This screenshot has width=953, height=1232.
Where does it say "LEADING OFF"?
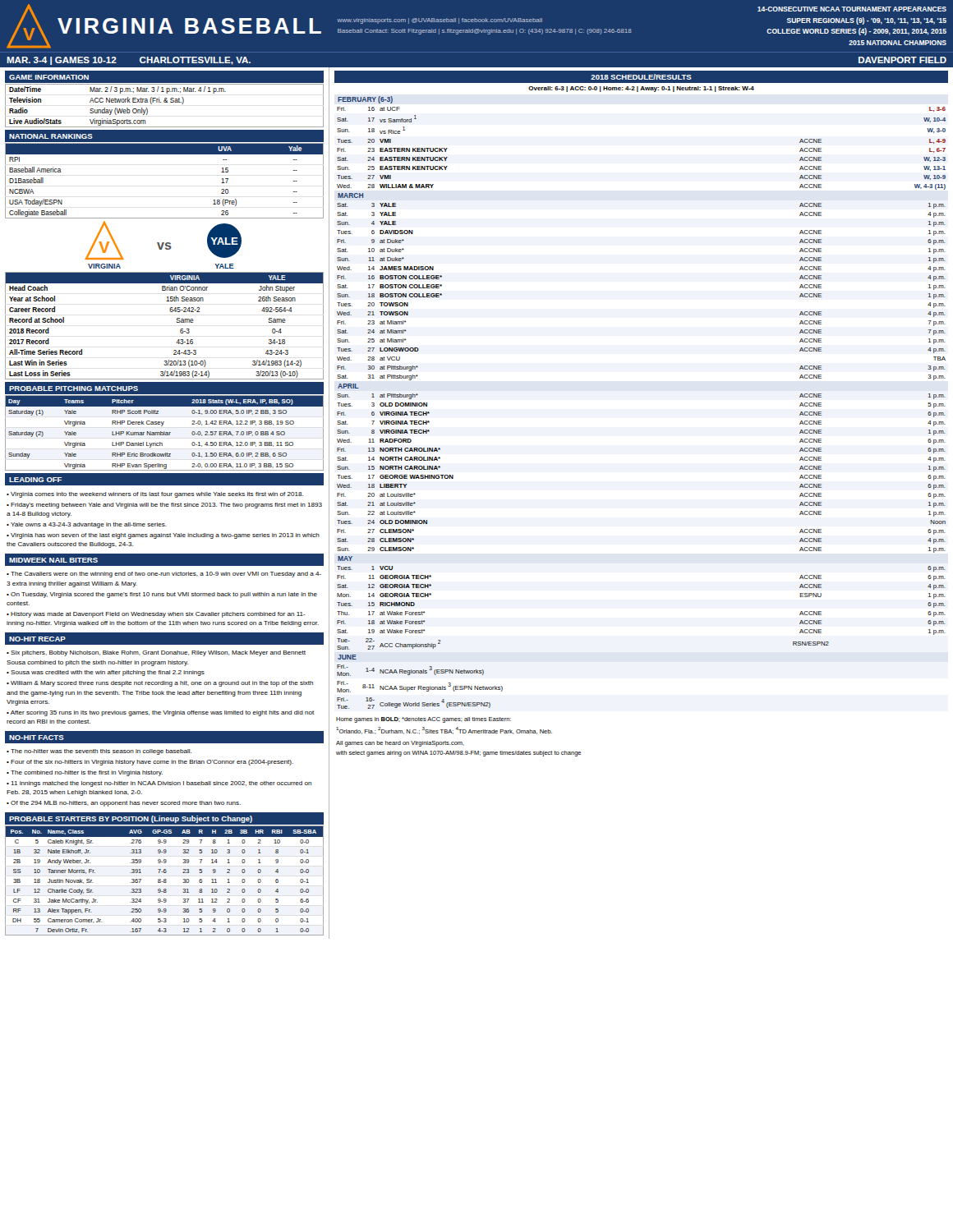coord(35,480)
